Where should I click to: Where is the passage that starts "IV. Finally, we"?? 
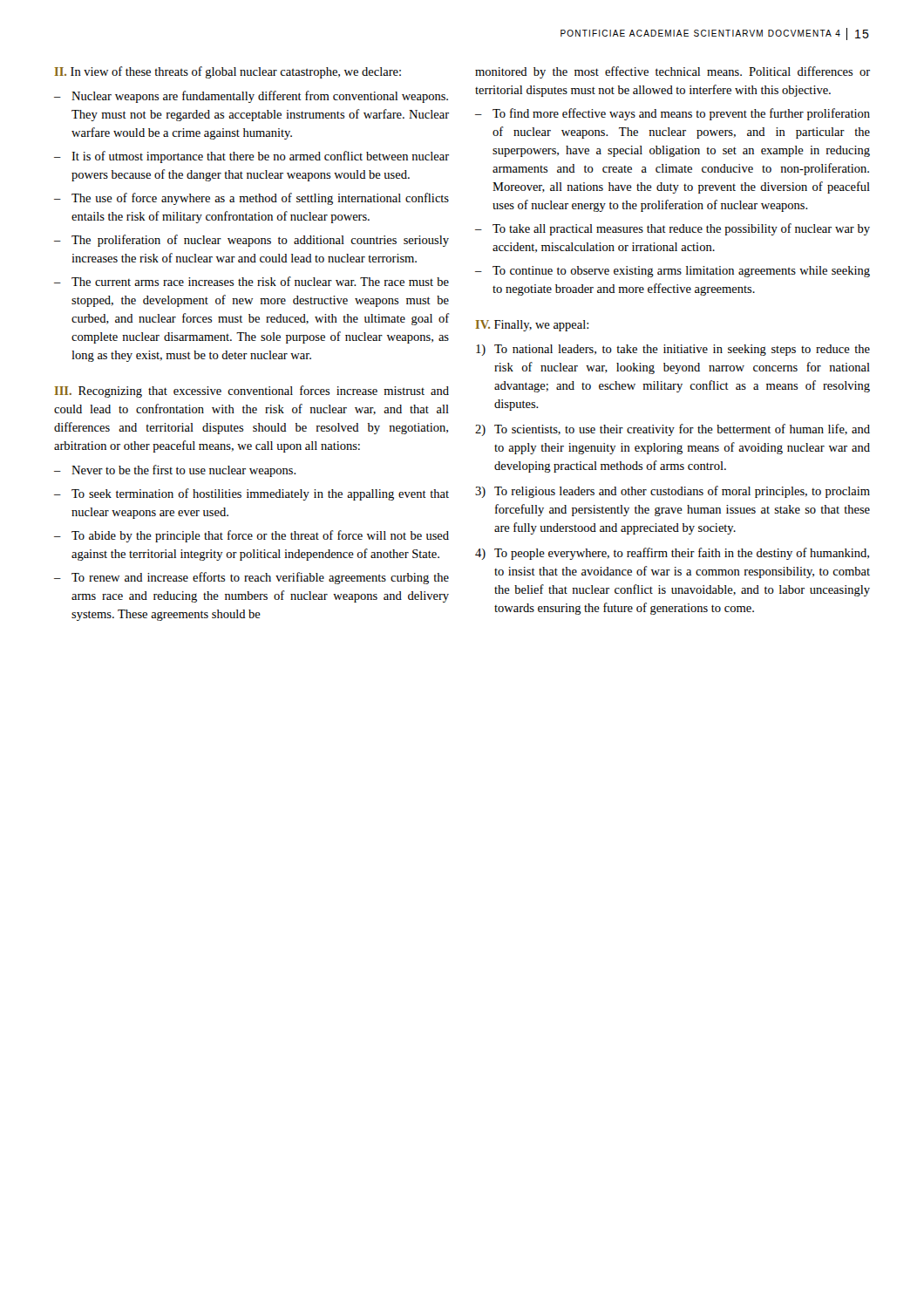pyautogui.click(x=532, y=325)
